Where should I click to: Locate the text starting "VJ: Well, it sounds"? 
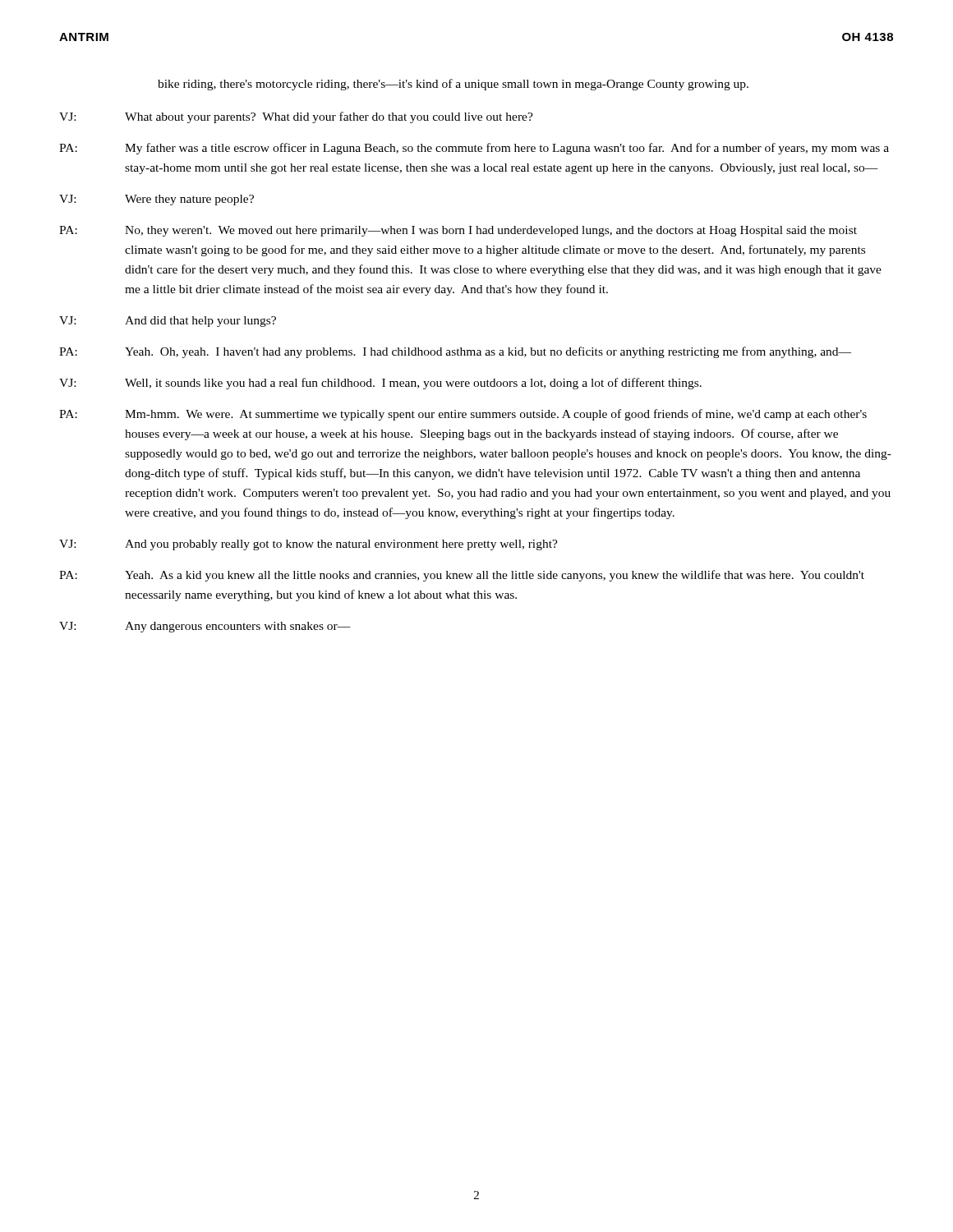click(476, 383)
